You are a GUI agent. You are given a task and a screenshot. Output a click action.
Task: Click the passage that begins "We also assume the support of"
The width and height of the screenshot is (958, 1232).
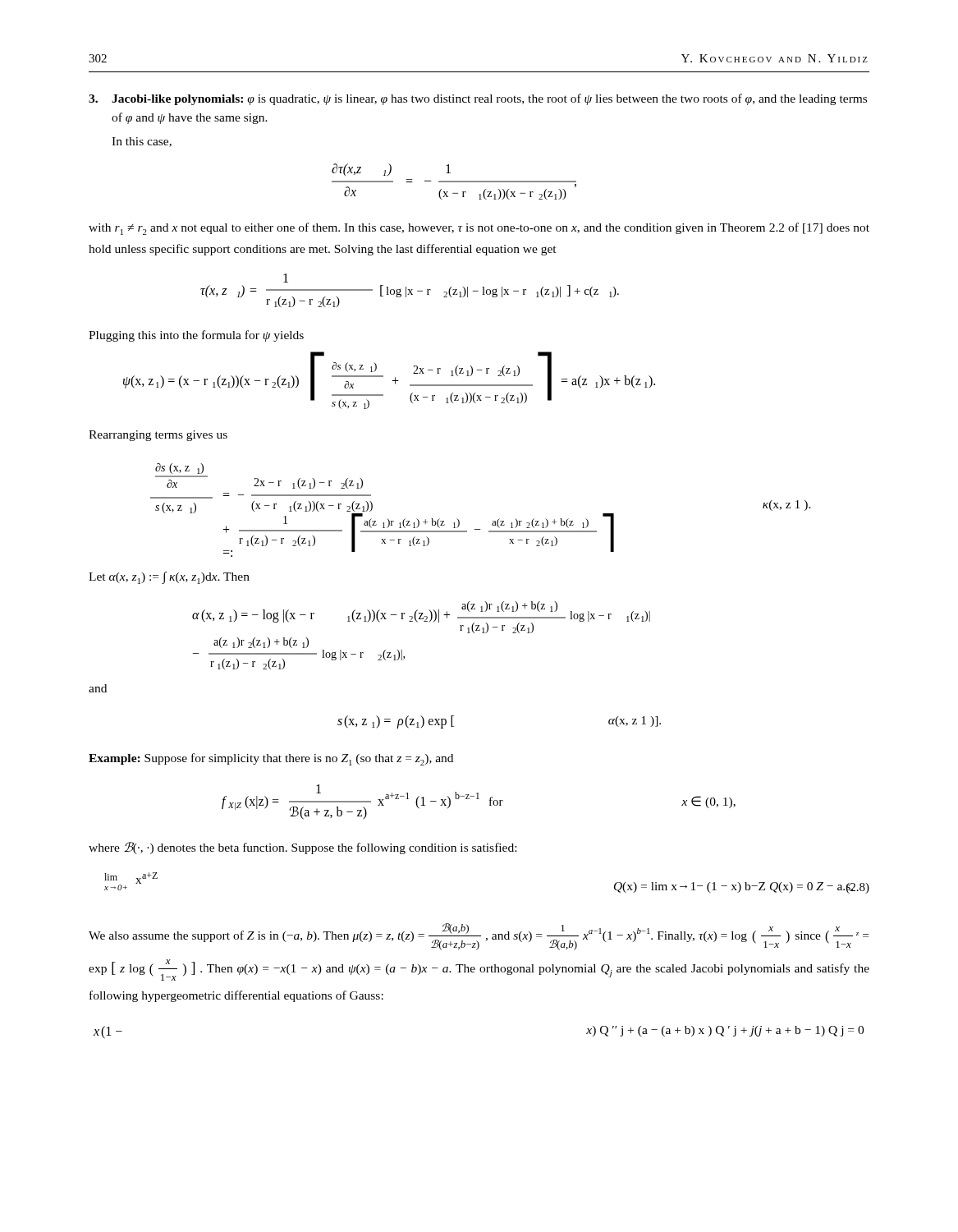click(479, 961)
